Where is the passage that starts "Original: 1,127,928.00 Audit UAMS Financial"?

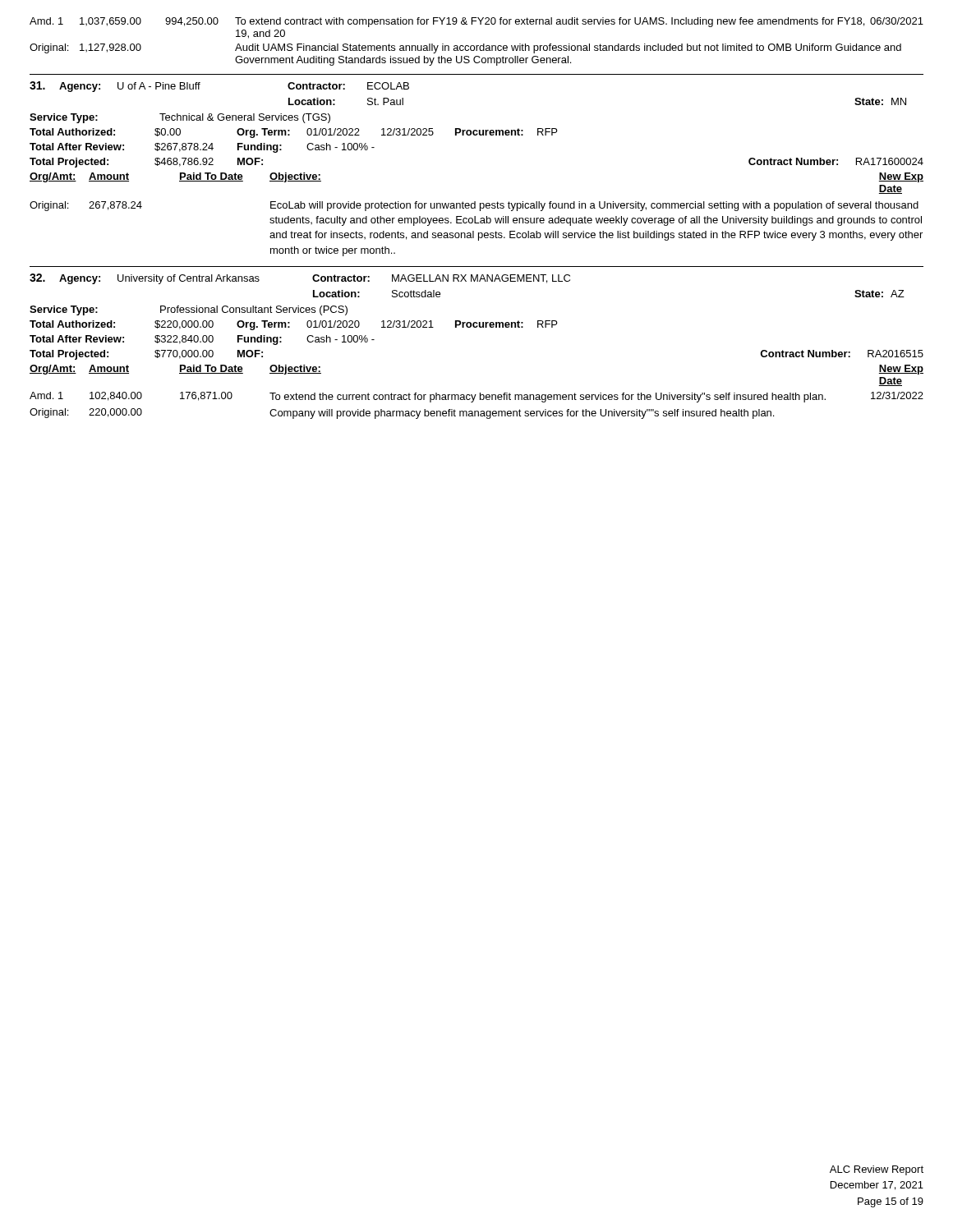tap(476, 53)
